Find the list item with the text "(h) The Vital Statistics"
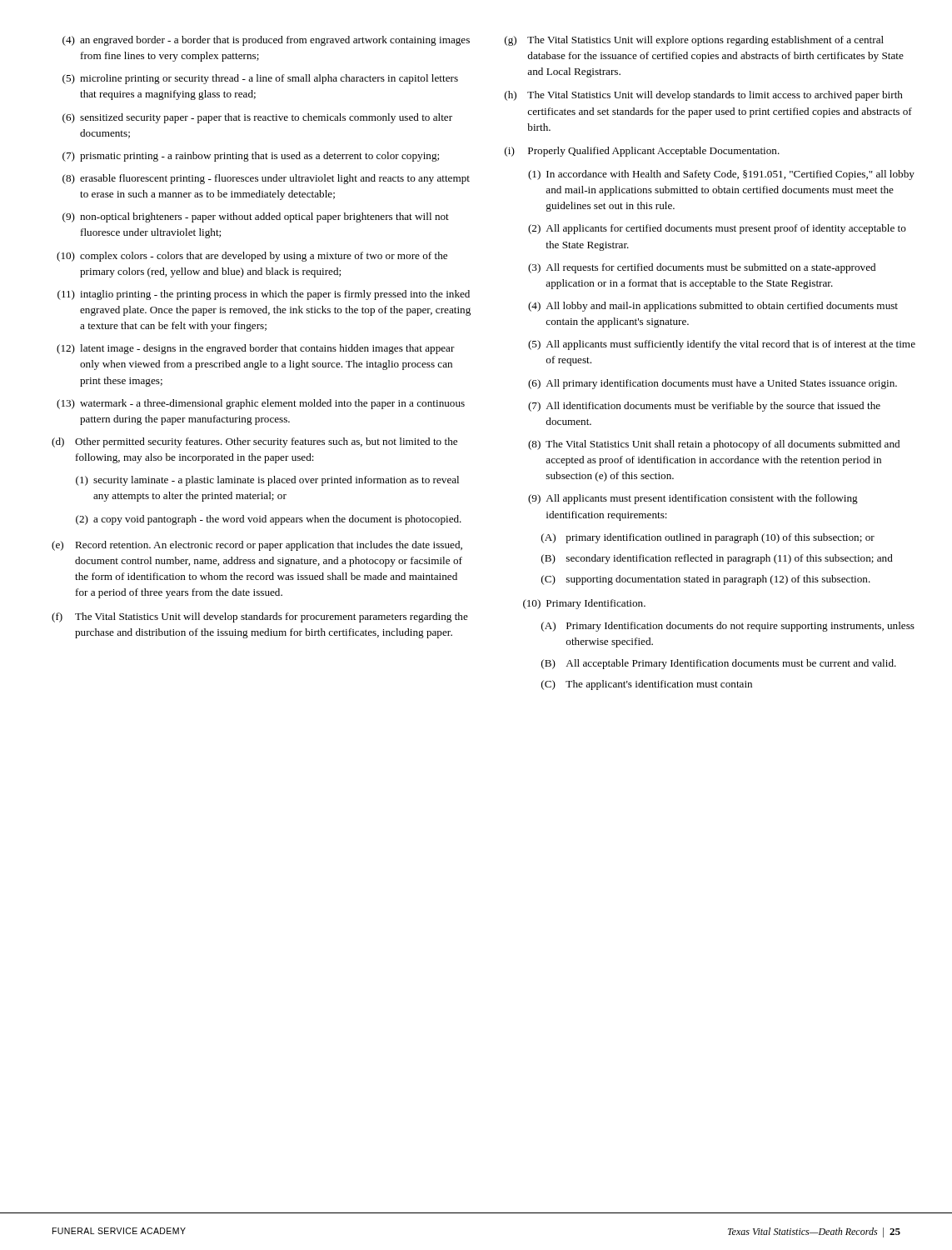This screenshot has height=1250, width=952. (711, 111)
